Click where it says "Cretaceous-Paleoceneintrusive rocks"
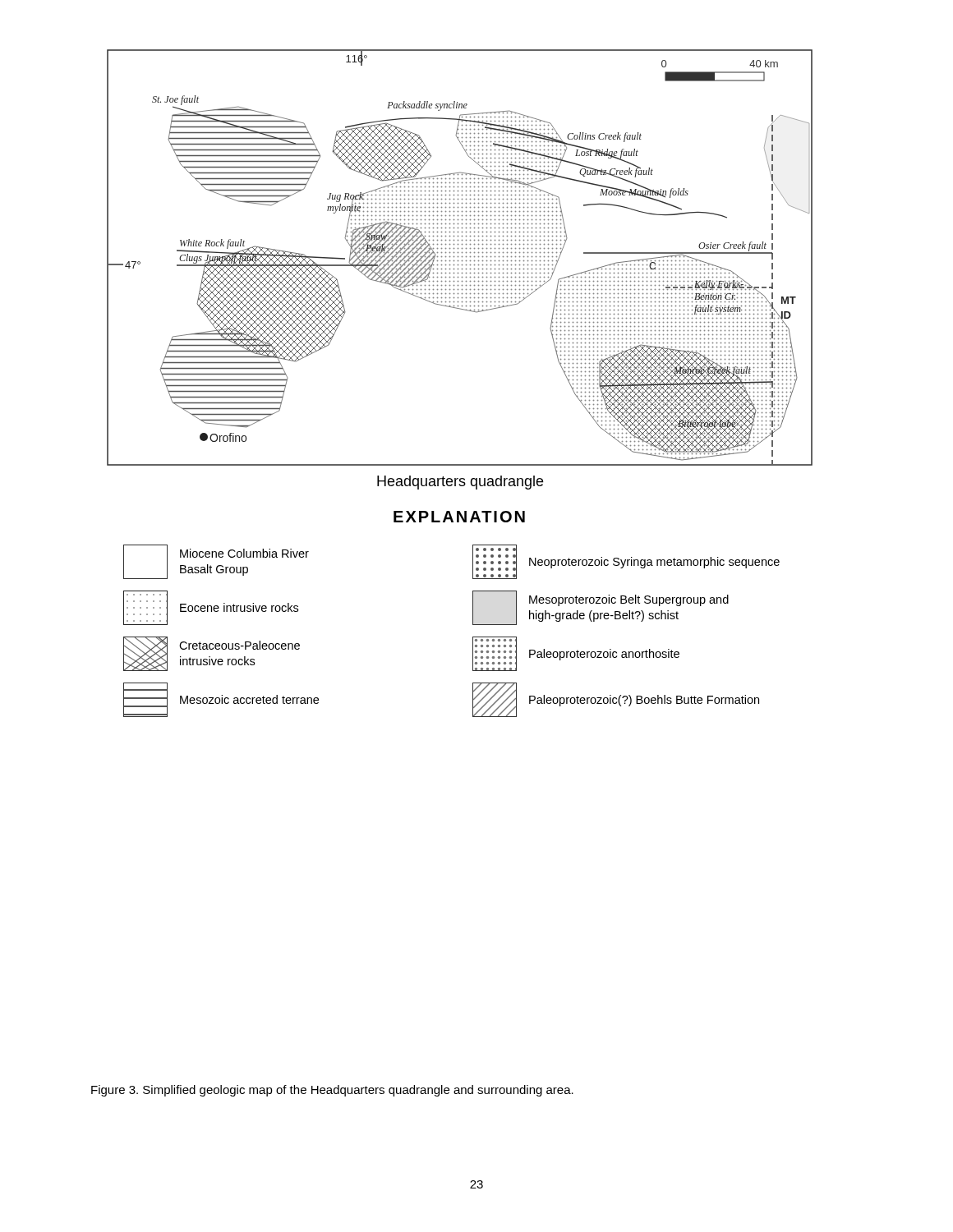The image size is (953, 1232). [x=212, y=654]
